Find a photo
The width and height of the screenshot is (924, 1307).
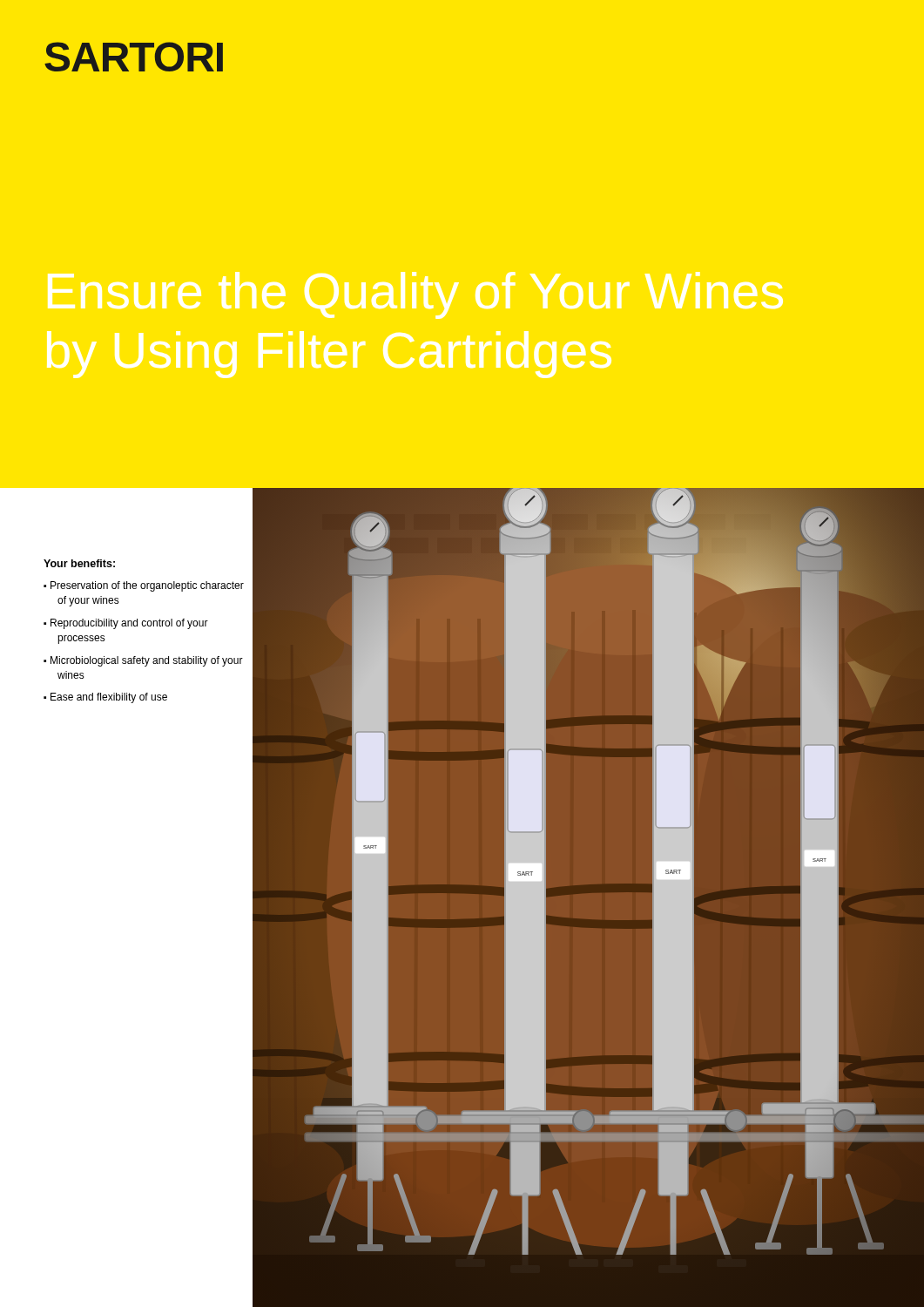pos(588,897)
